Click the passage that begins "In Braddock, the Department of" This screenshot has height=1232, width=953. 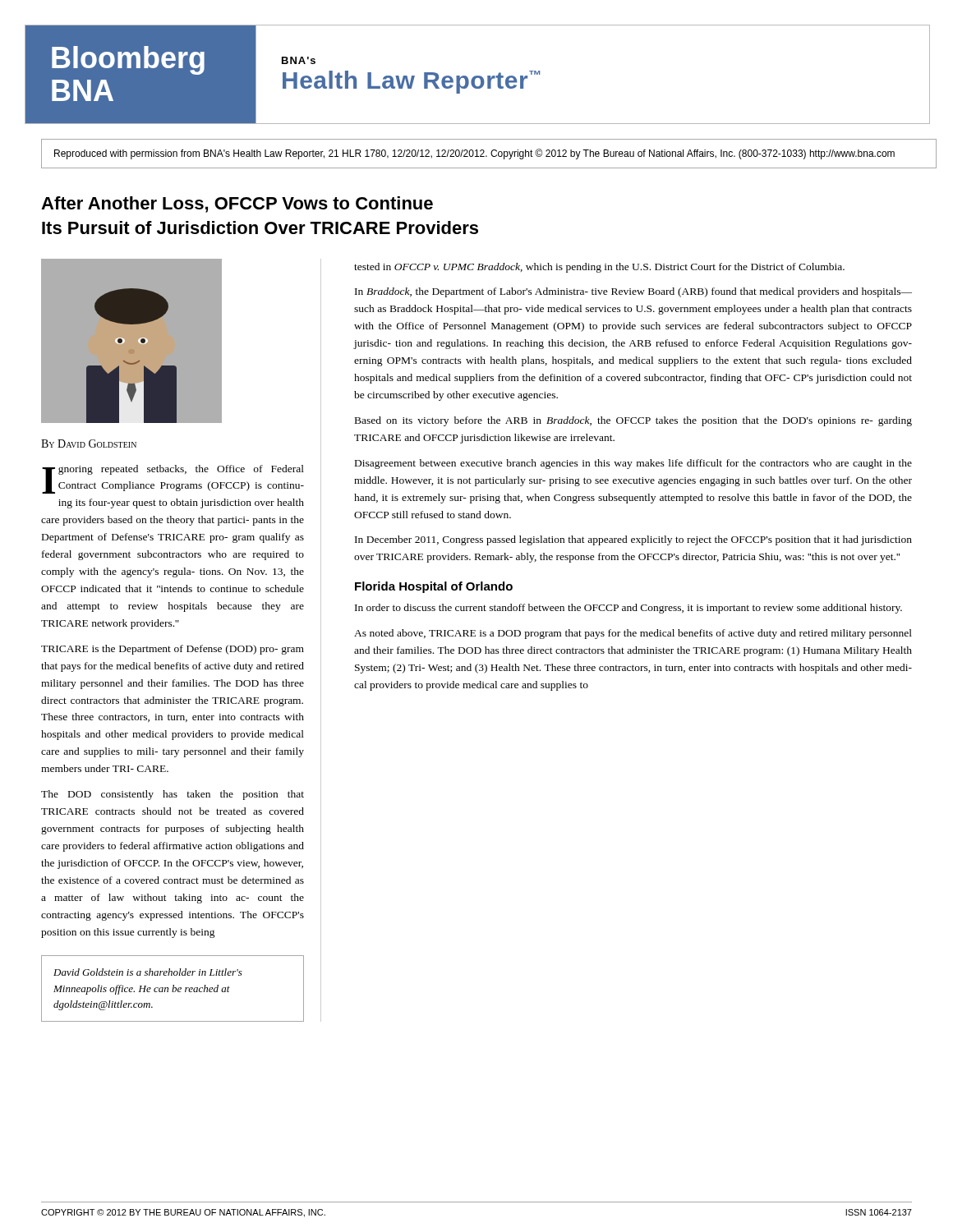633,343
